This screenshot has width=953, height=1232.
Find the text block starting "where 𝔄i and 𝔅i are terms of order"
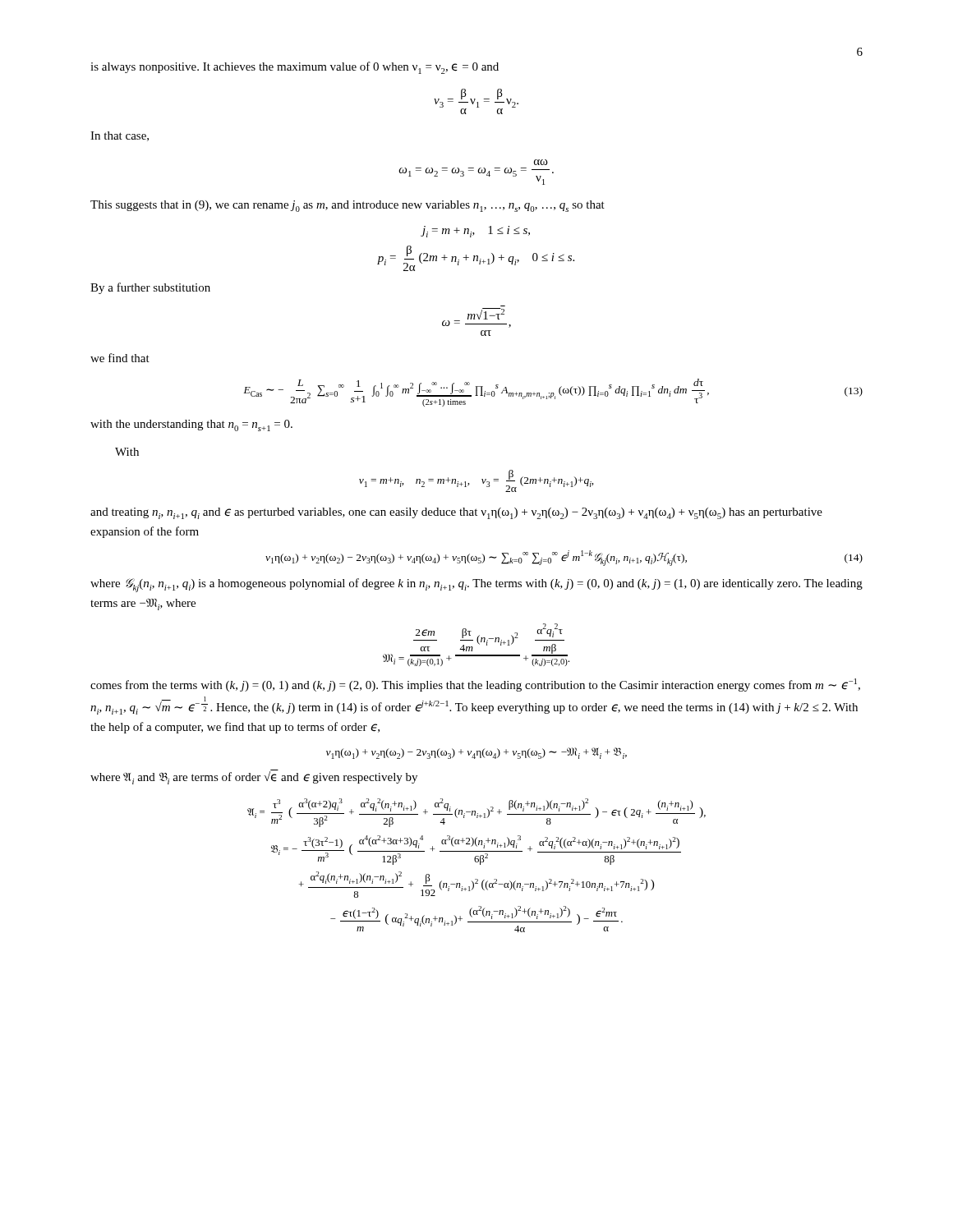(x=254, y=777)
